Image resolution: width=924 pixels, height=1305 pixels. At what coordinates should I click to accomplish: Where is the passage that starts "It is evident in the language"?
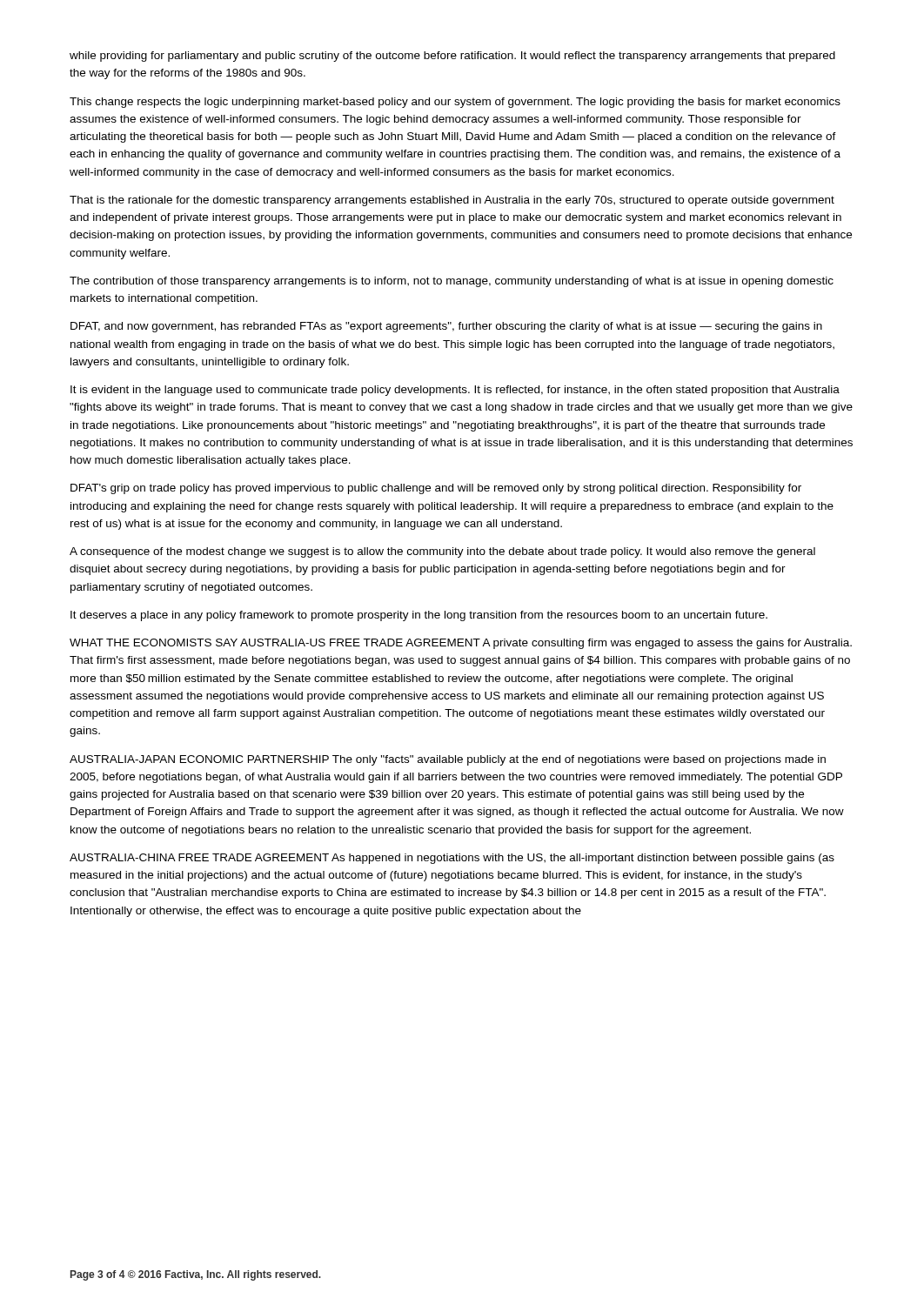(461, 425)
